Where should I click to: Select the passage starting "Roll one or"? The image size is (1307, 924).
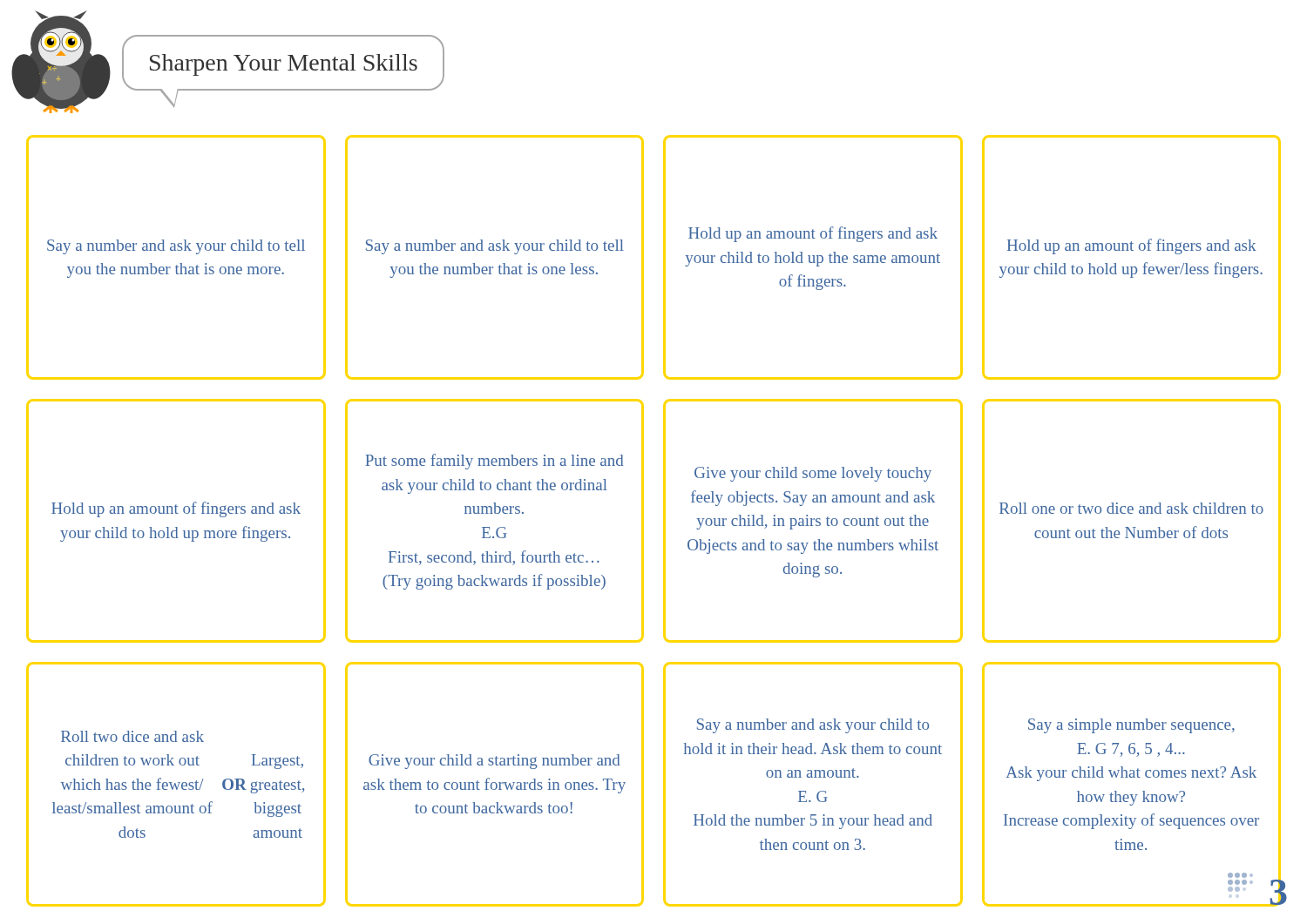[x=1131, y=521]
